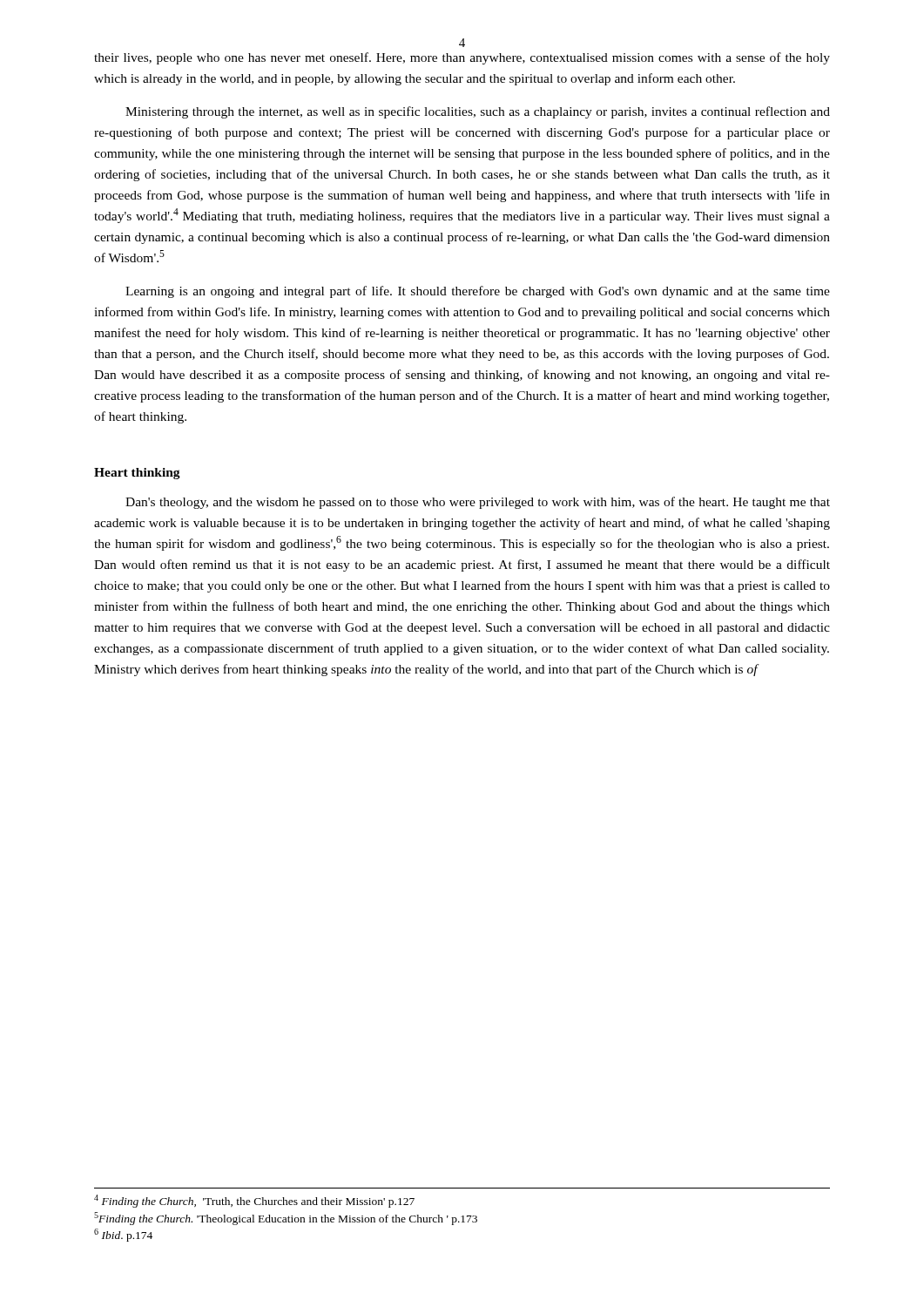Viewport: 924px width, 1307px height.
Task: Click on the text block containing "their lives, people who one"
Action: coord(462,68)
